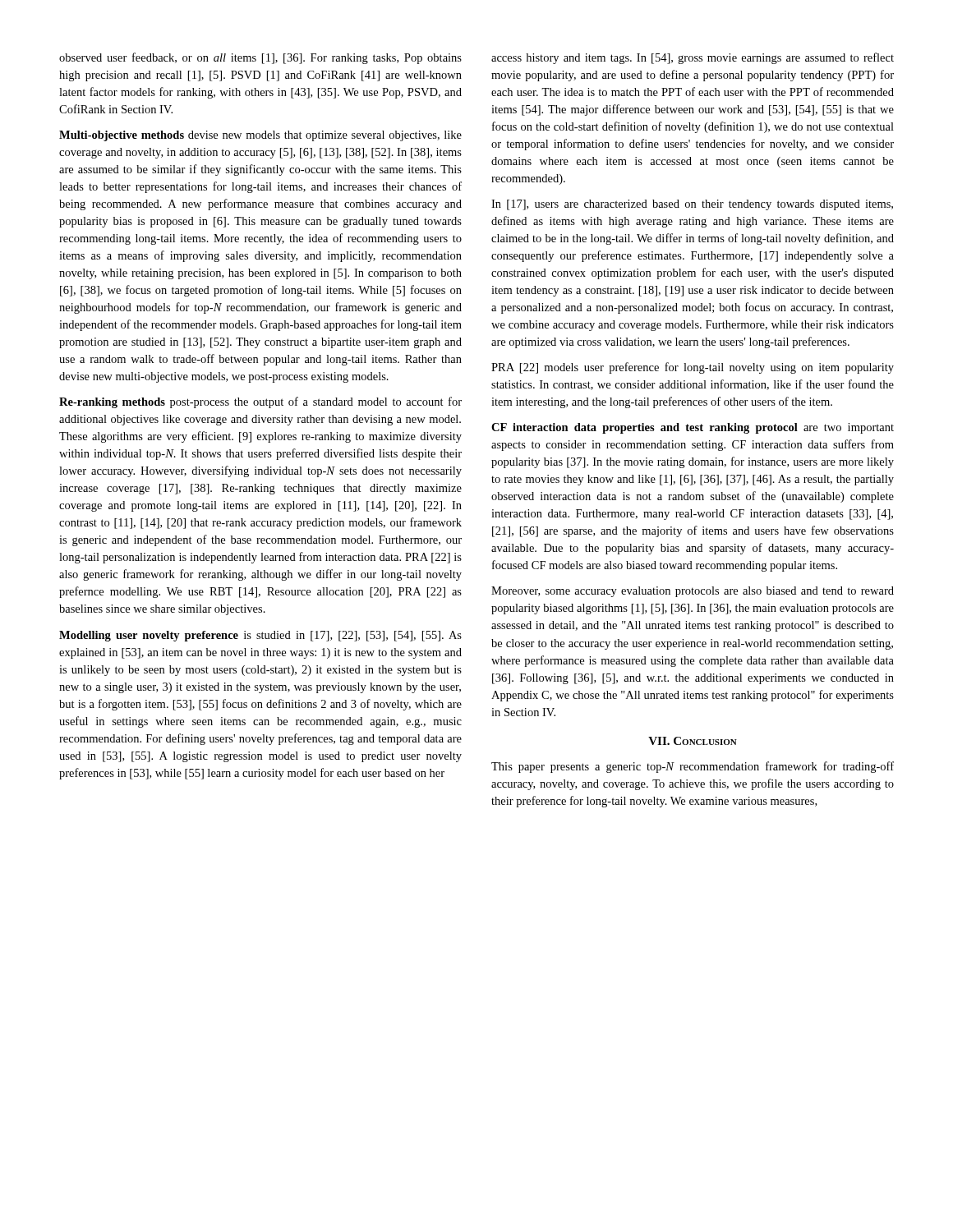The width and height of the screenshot is (953, 1232).
Task: Navigate to the text block starting "PRA [22] models user preference"
Action: [x=693, y=385]
